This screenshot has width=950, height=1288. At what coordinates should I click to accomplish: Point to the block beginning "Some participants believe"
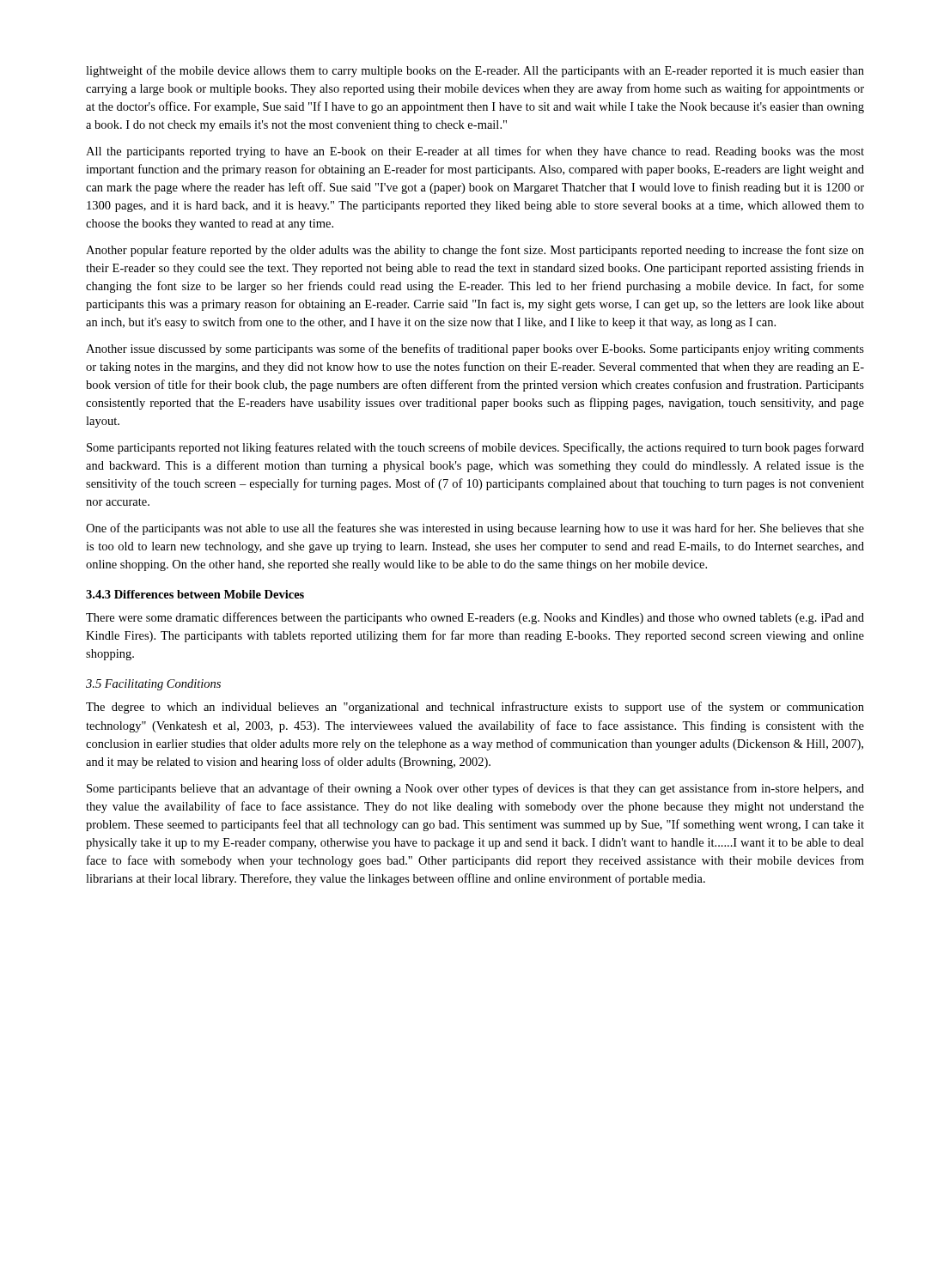475,833
